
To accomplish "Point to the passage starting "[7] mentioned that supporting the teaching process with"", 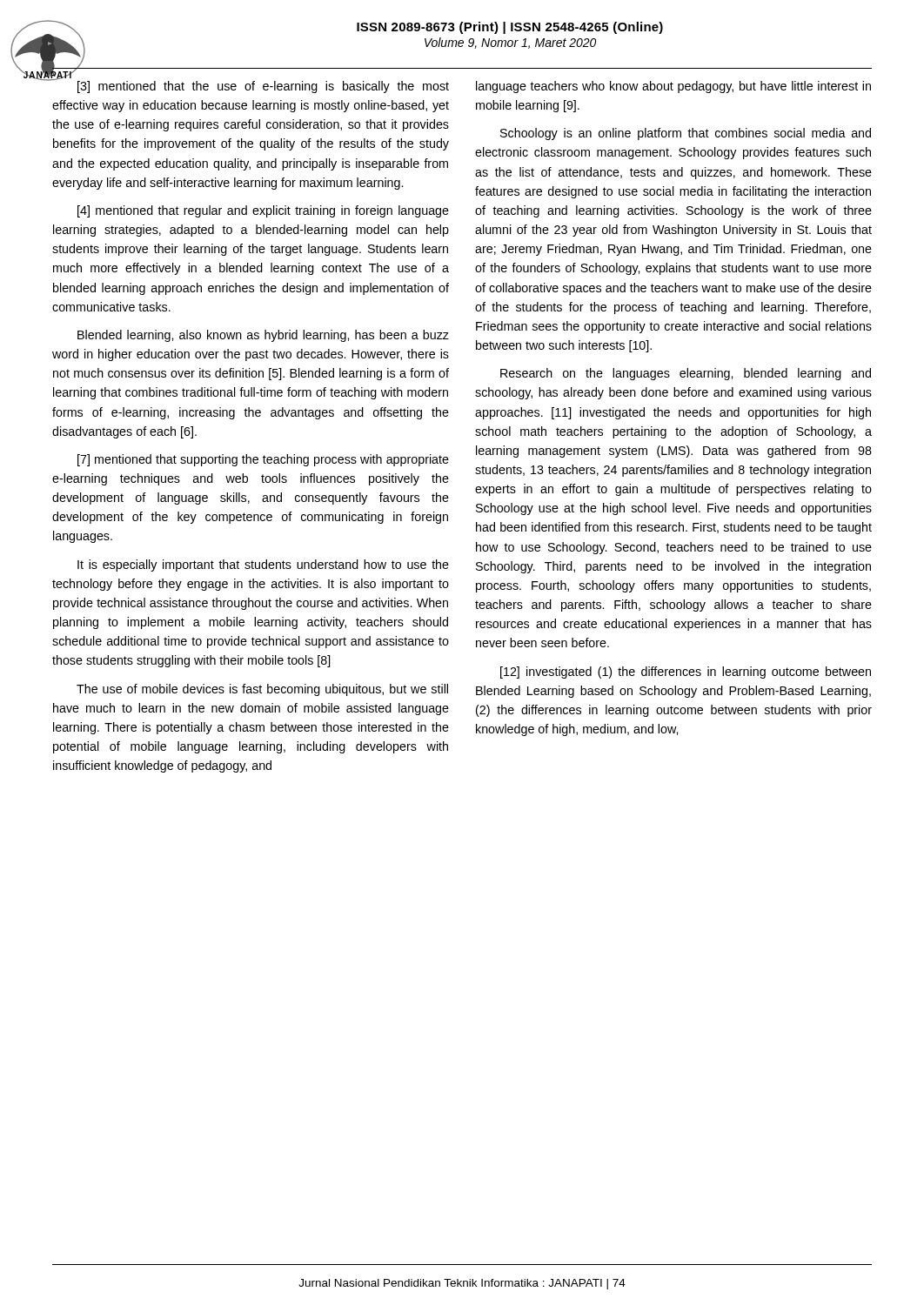I will 251,498.
